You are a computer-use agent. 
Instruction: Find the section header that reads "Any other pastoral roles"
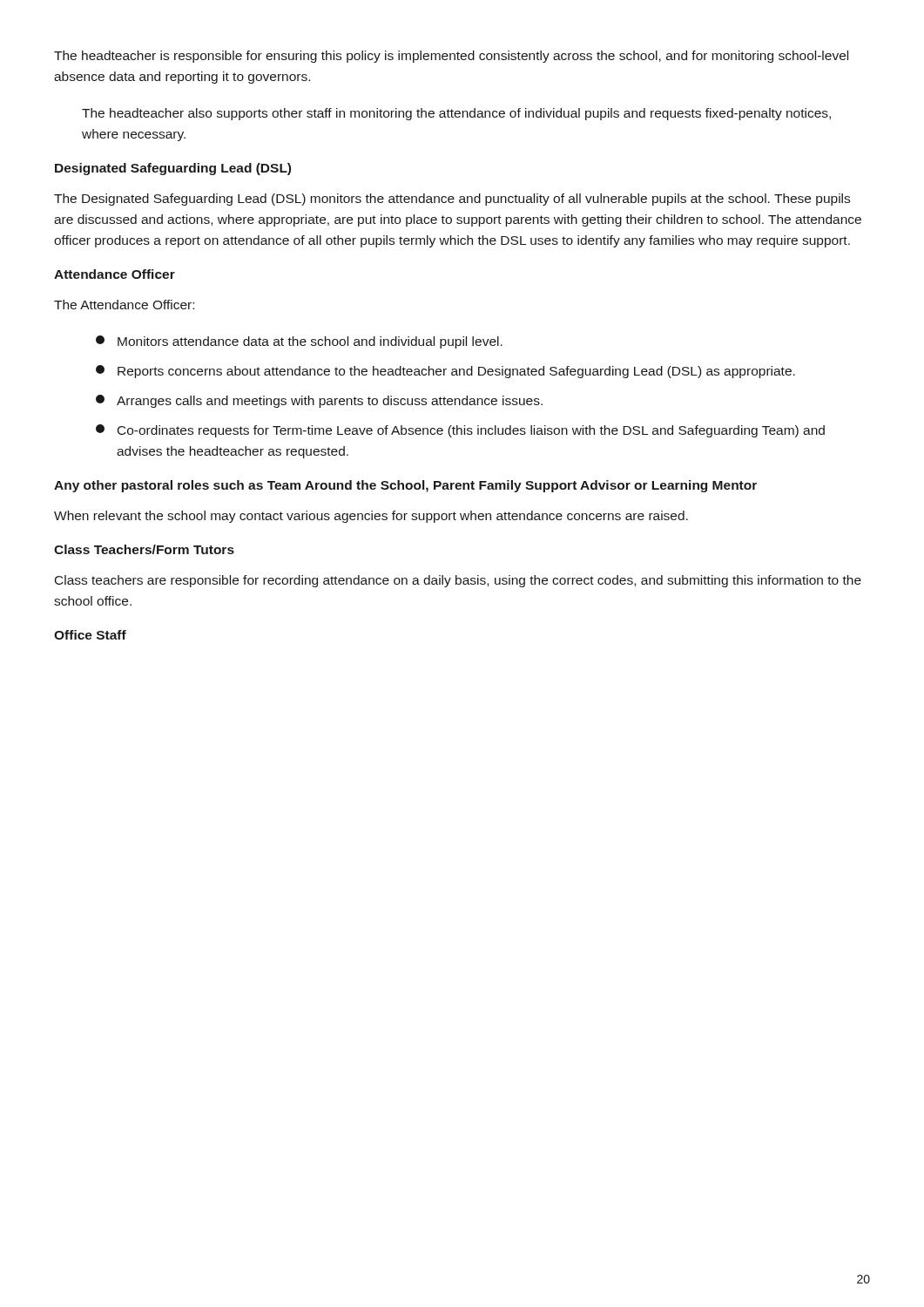[x=405, y=485]
